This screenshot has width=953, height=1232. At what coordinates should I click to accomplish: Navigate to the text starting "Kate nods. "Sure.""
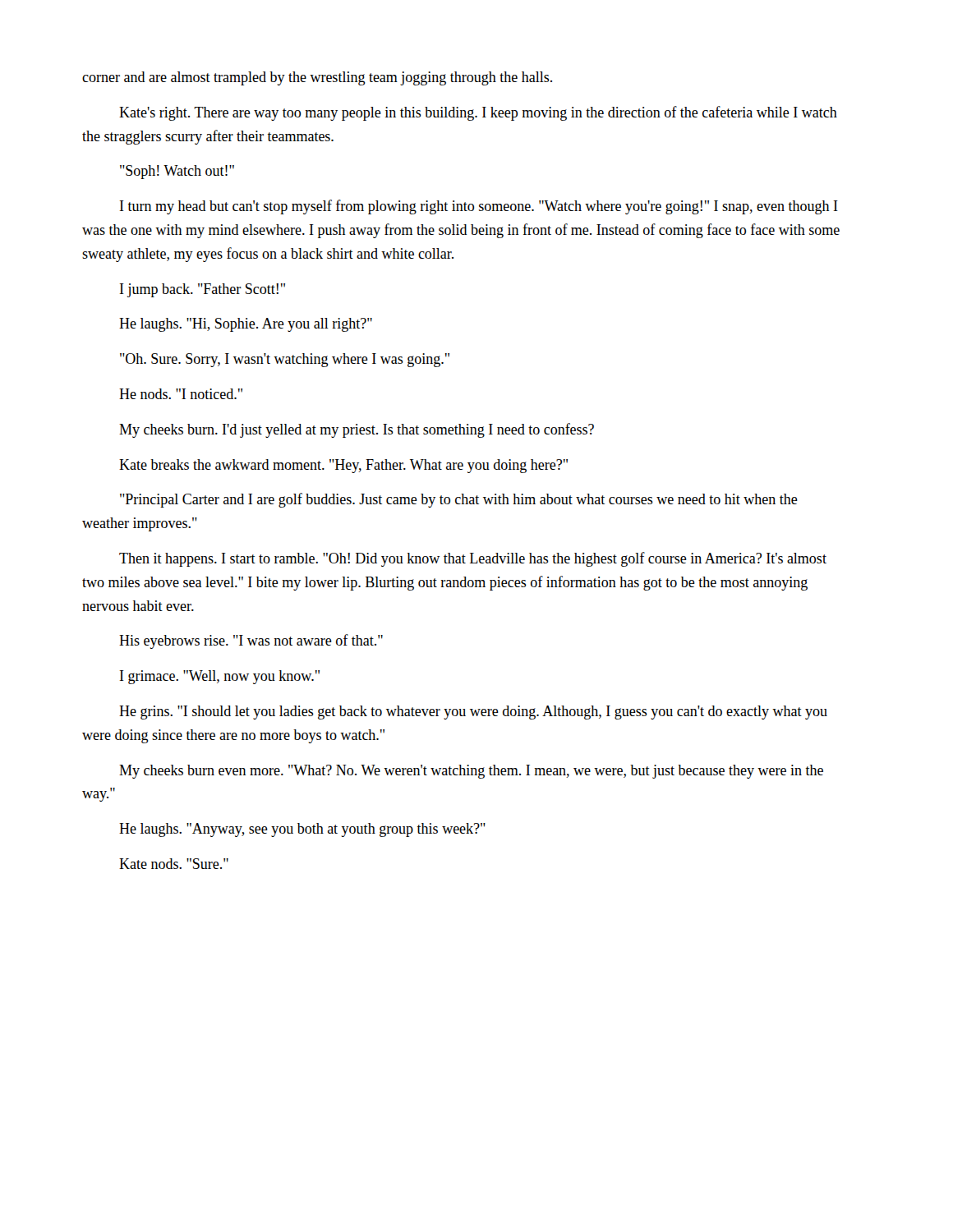174,864
